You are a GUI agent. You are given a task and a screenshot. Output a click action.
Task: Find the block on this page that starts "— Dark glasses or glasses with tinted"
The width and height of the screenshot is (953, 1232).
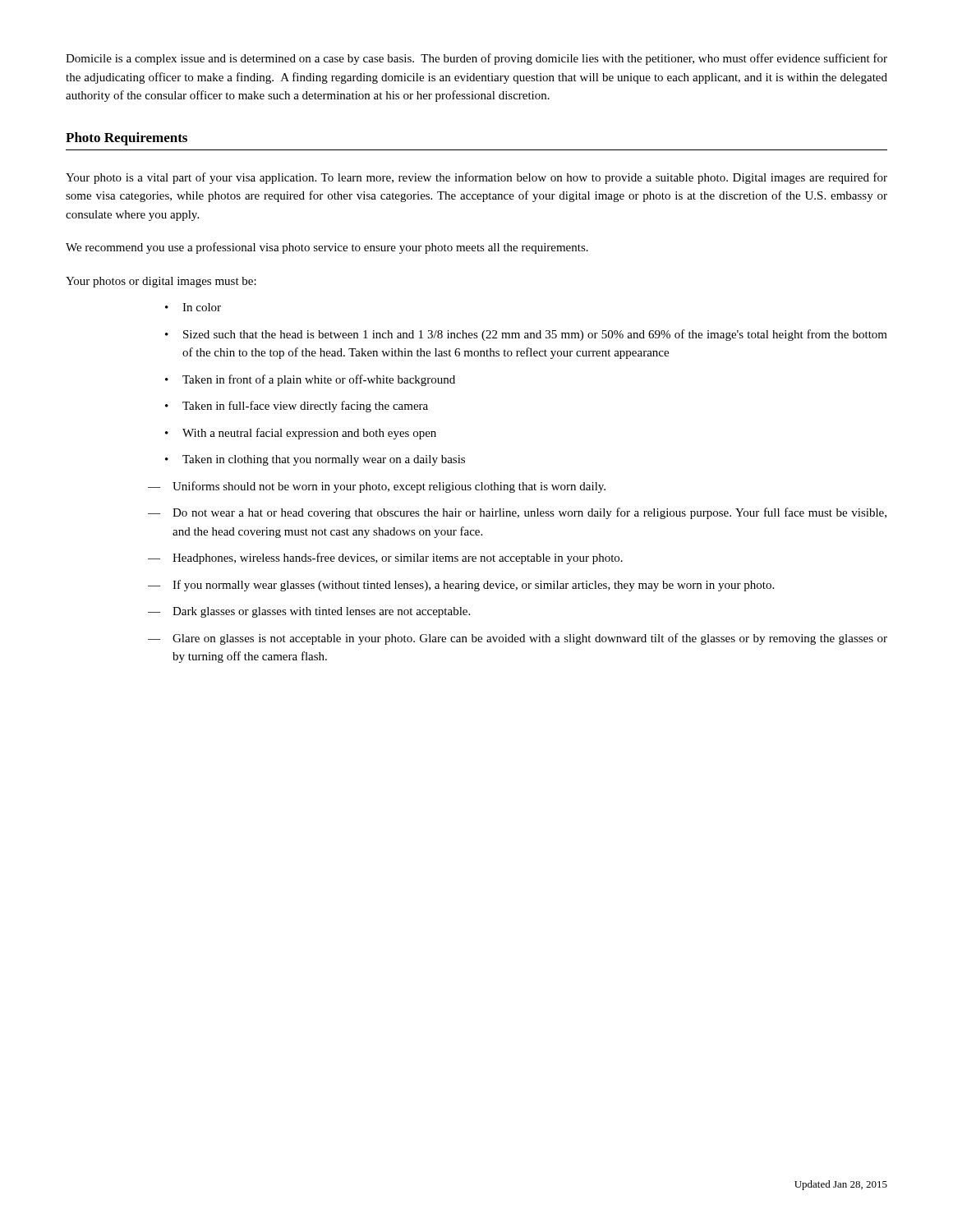(309, 612)
